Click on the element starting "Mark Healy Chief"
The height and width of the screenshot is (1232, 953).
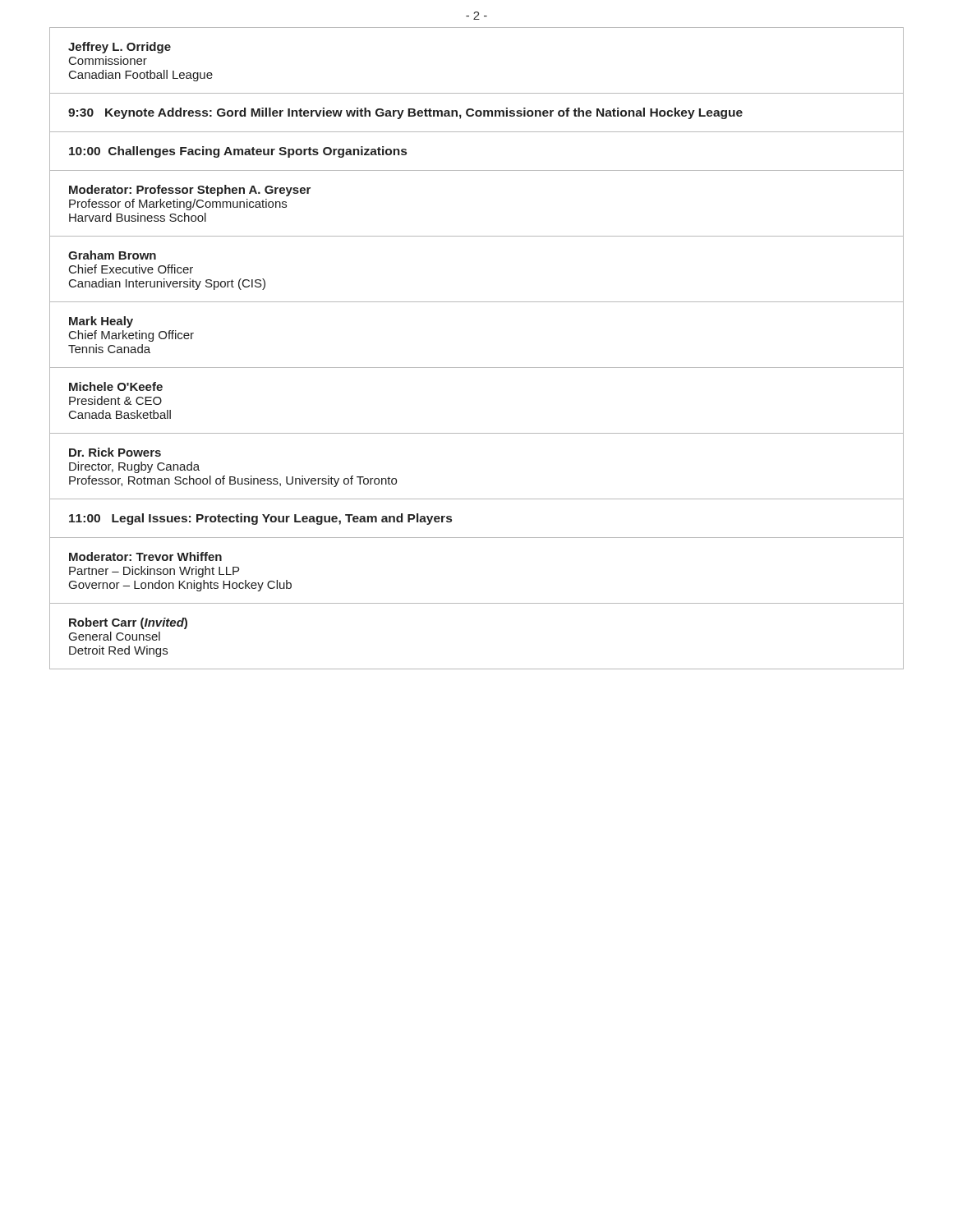point(131,335)
